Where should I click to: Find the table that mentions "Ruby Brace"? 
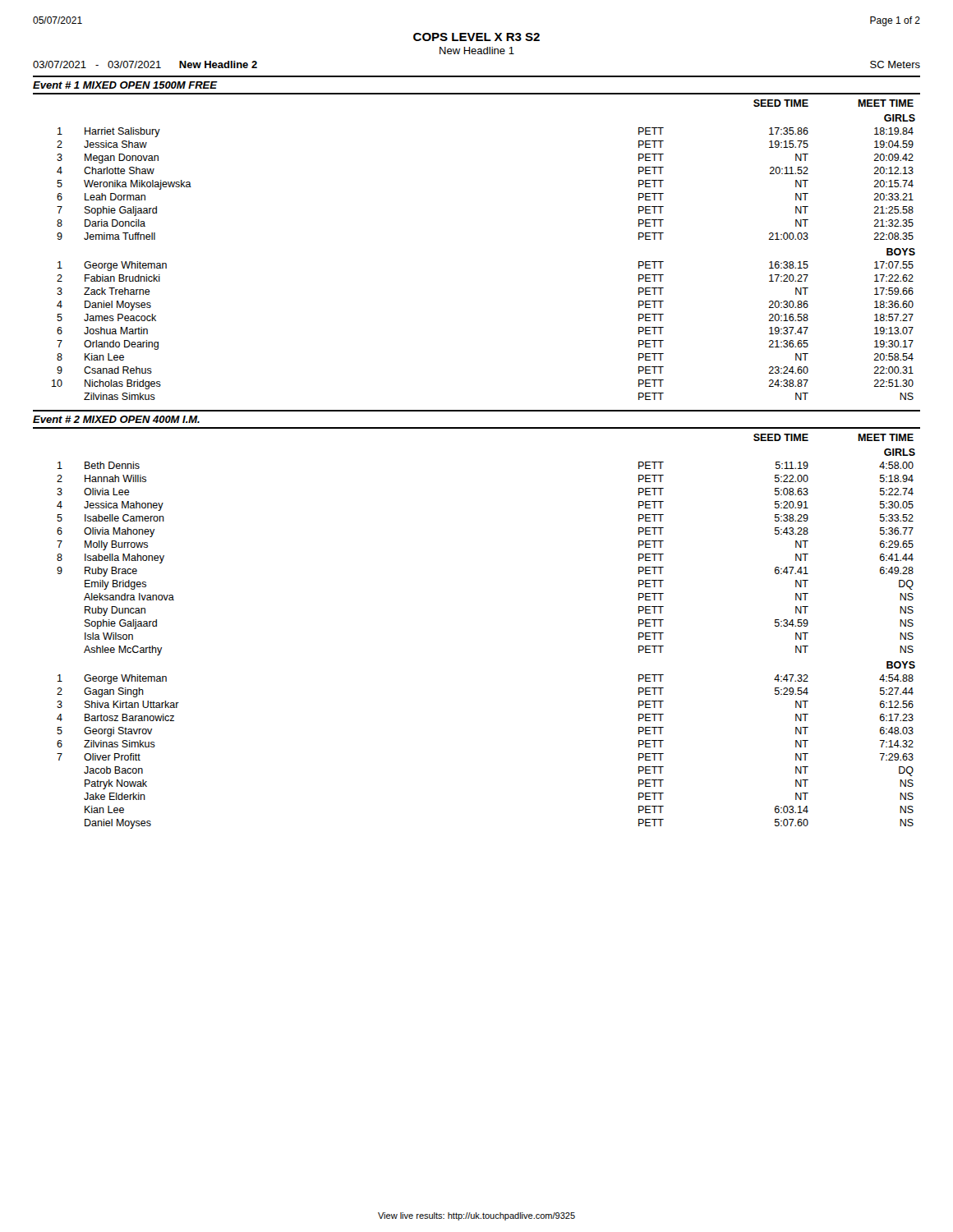476,630
